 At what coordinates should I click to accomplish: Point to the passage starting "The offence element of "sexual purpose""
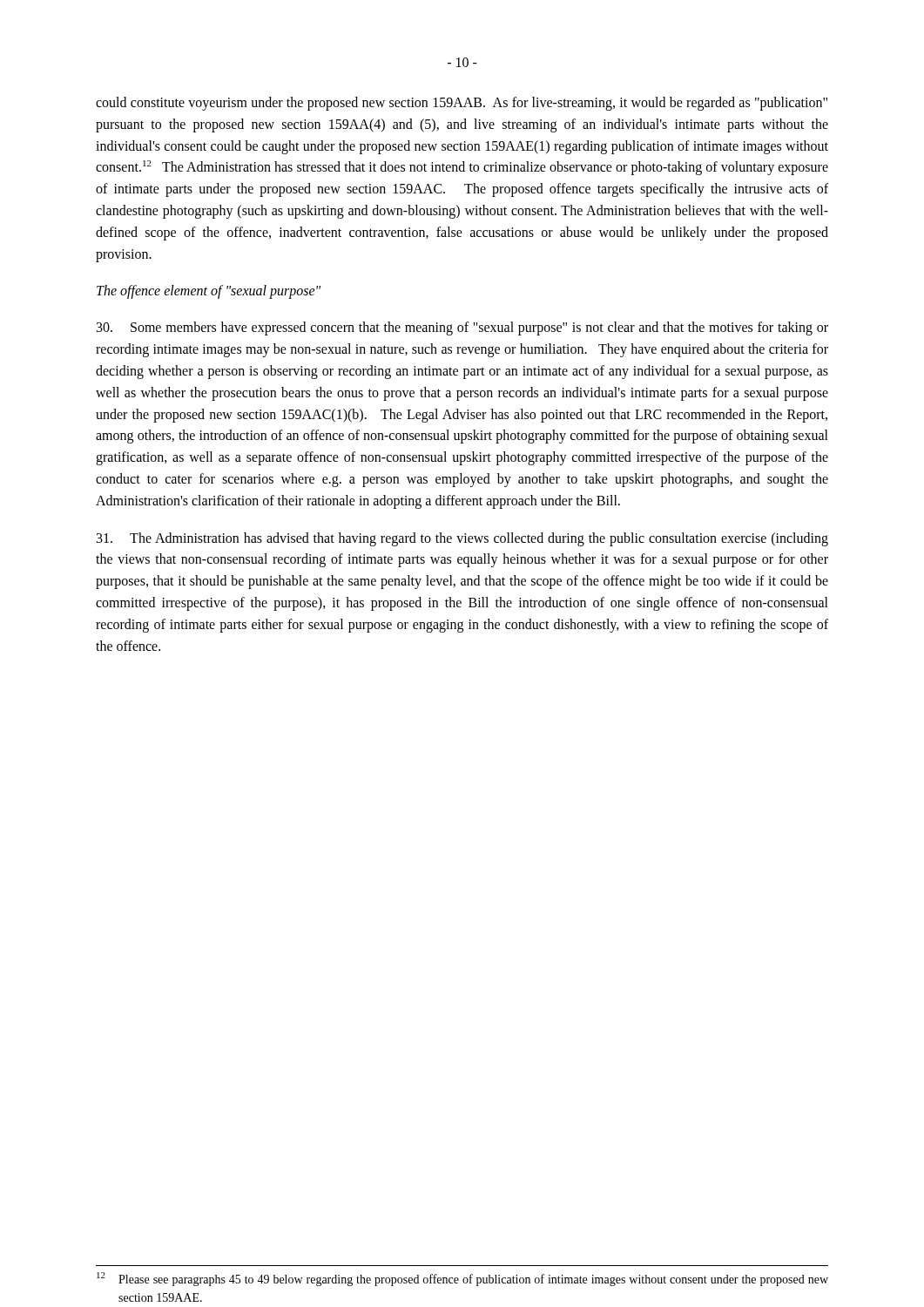208,291
